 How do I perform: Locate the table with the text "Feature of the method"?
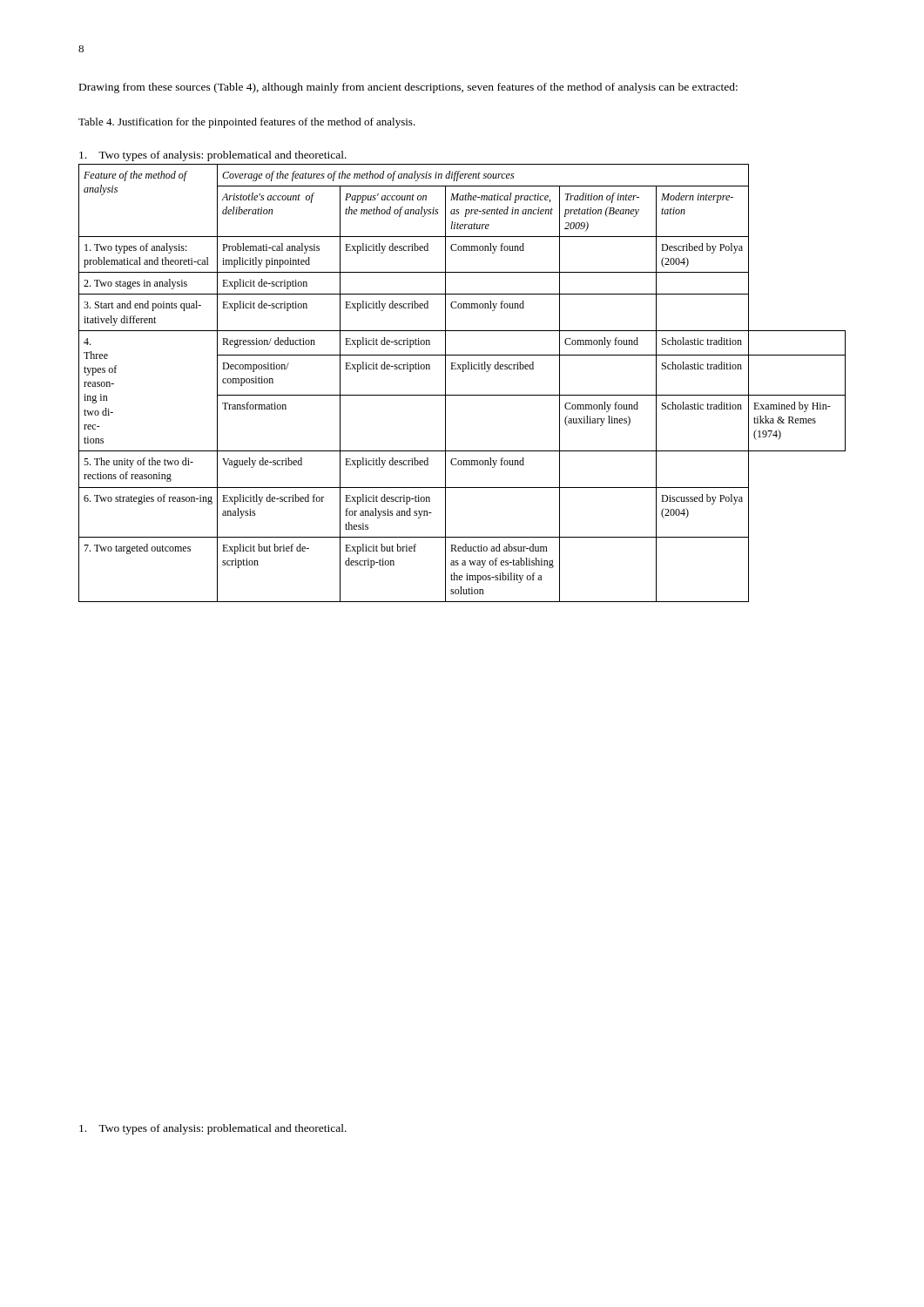click(x=462, y=383)
